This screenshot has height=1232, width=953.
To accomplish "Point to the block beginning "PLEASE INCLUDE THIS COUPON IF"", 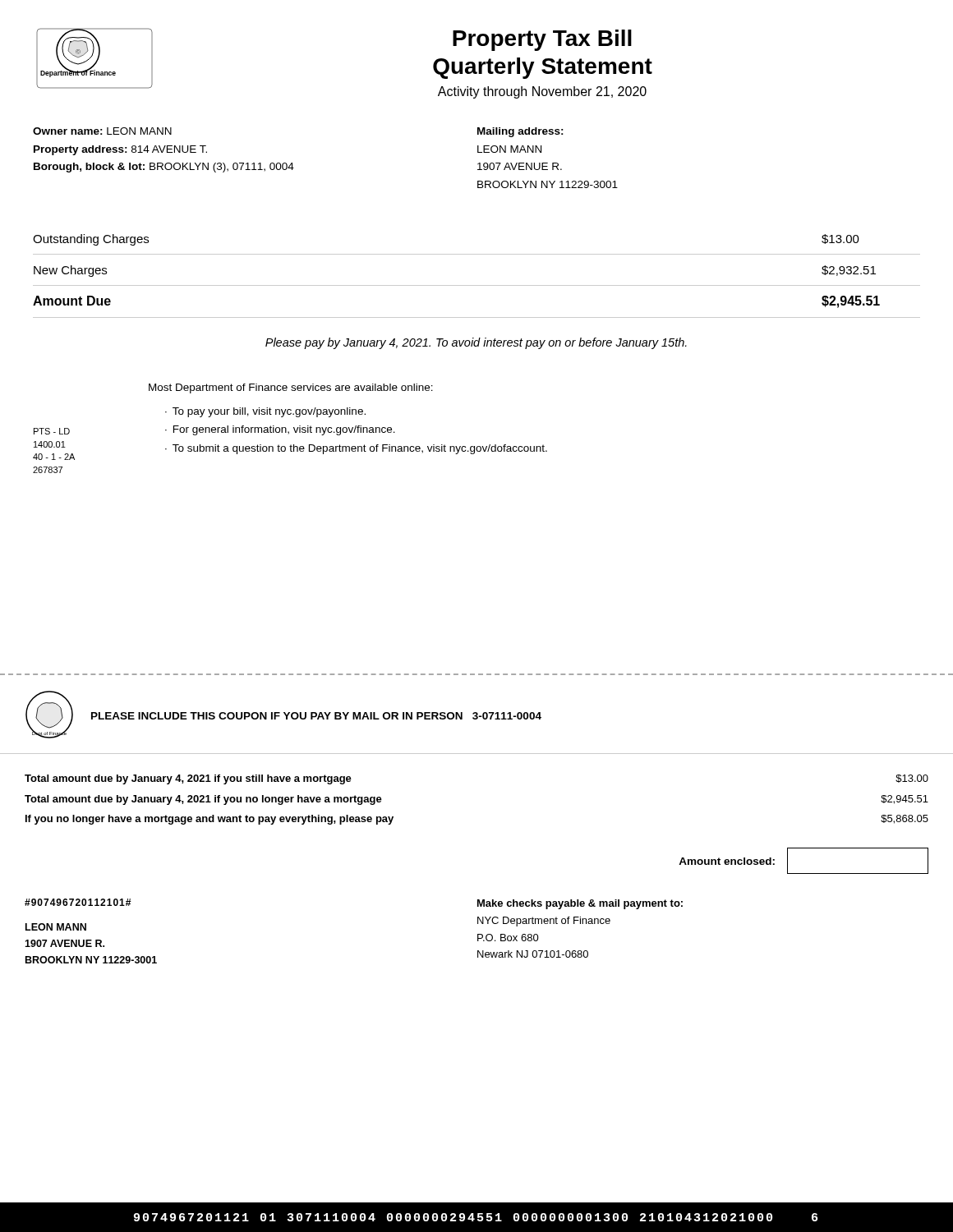I will click(316, 716).
